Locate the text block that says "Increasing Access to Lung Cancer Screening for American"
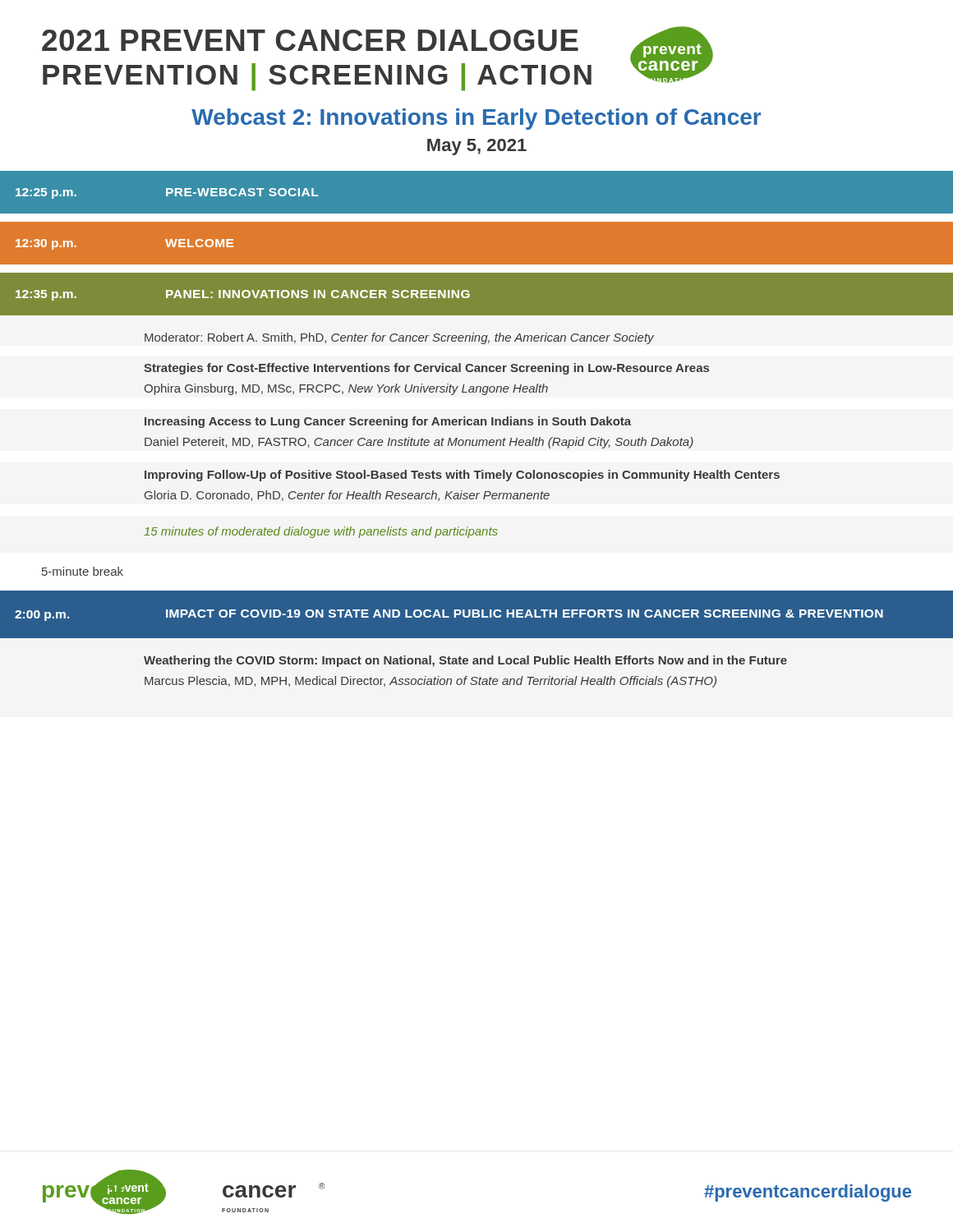953x1232 pixels. click(x=528, y=432)
